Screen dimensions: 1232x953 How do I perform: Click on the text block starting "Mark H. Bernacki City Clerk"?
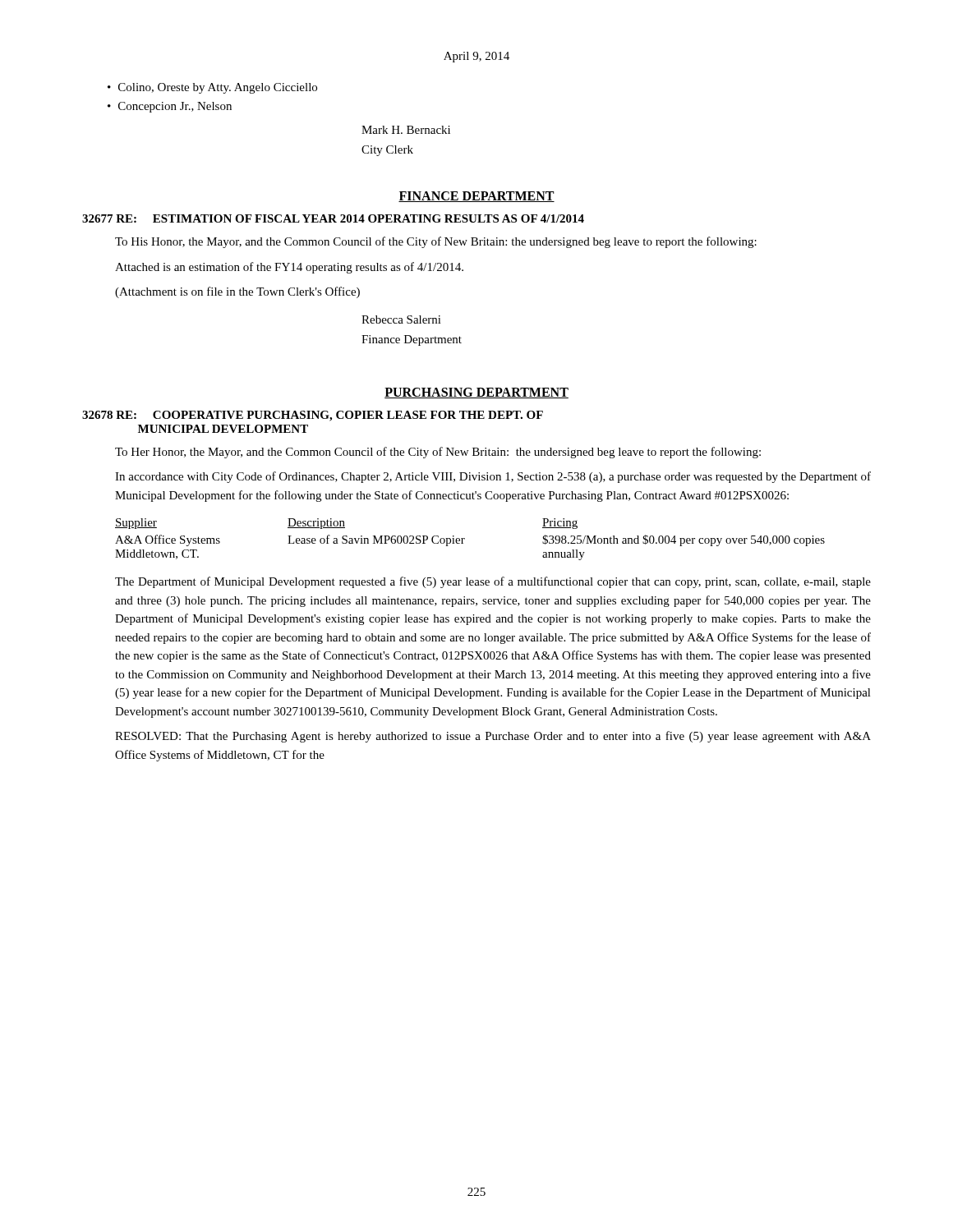click(x=406, y=140)
